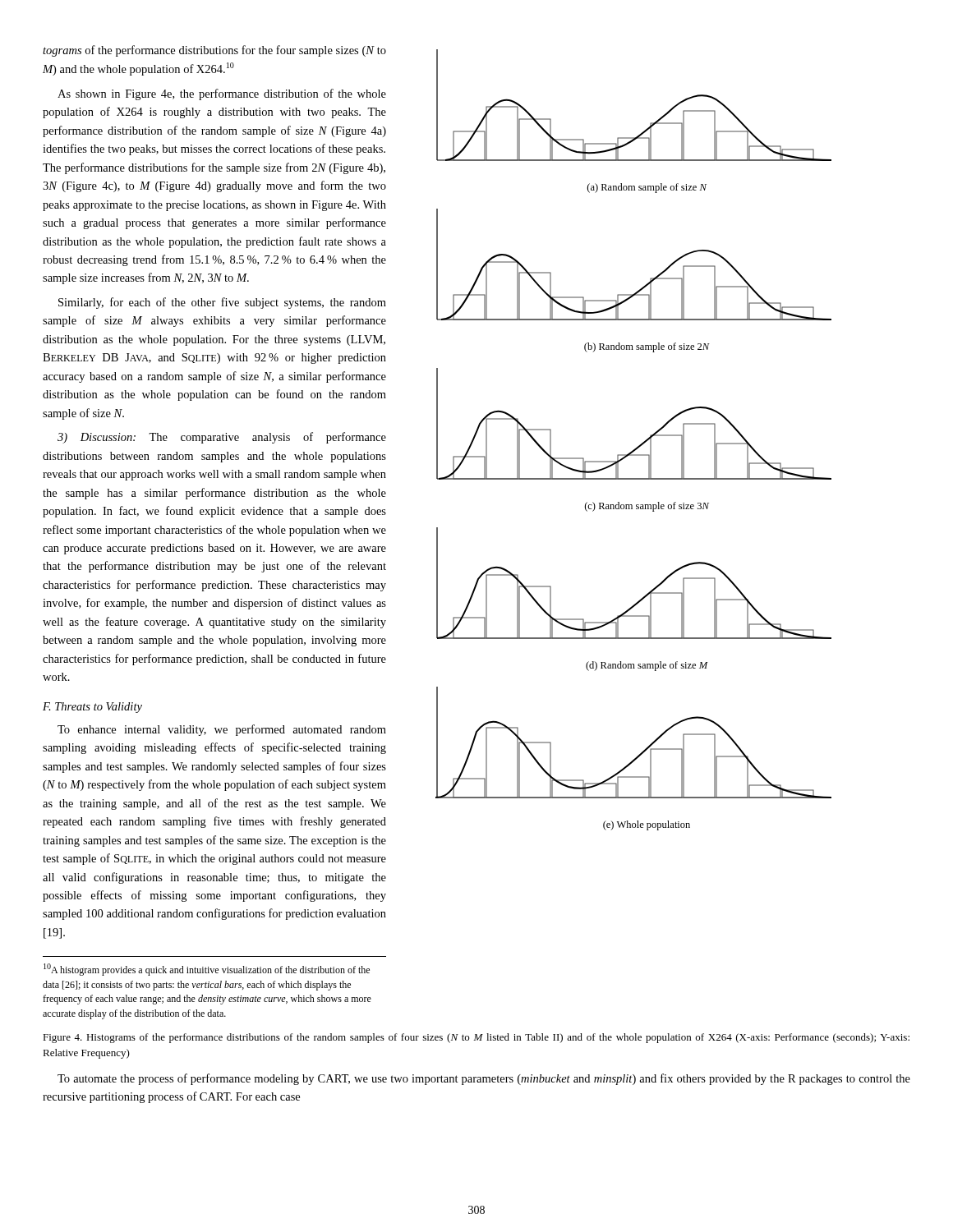Screen dimensions: 1232x953
Task: Locate the caption with the text "(e) Whole population"
Action: click(647, 825)
